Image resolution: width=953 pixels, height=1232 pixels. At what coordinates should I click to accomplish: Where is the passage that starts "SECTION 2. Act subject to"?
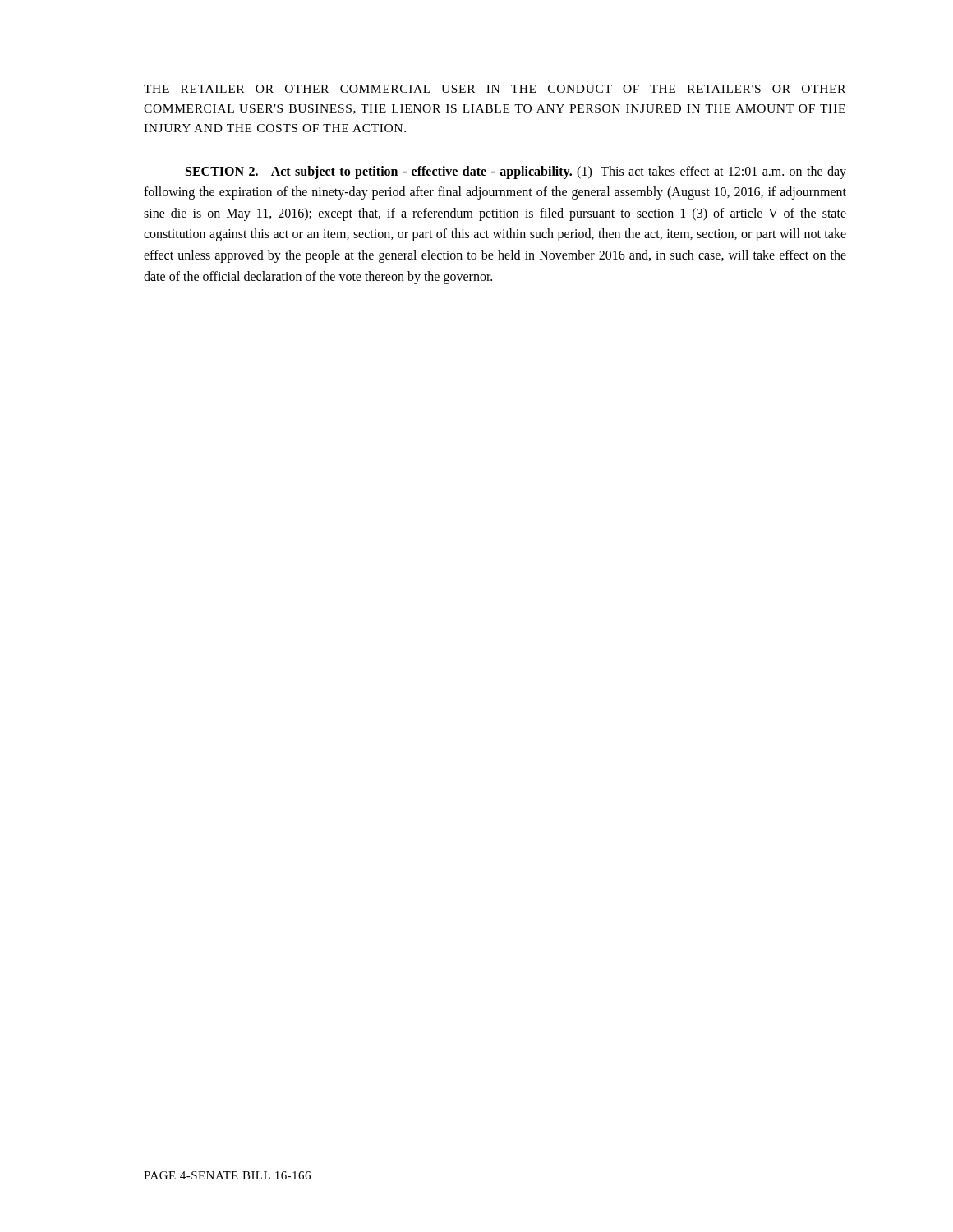pos(495,224)
